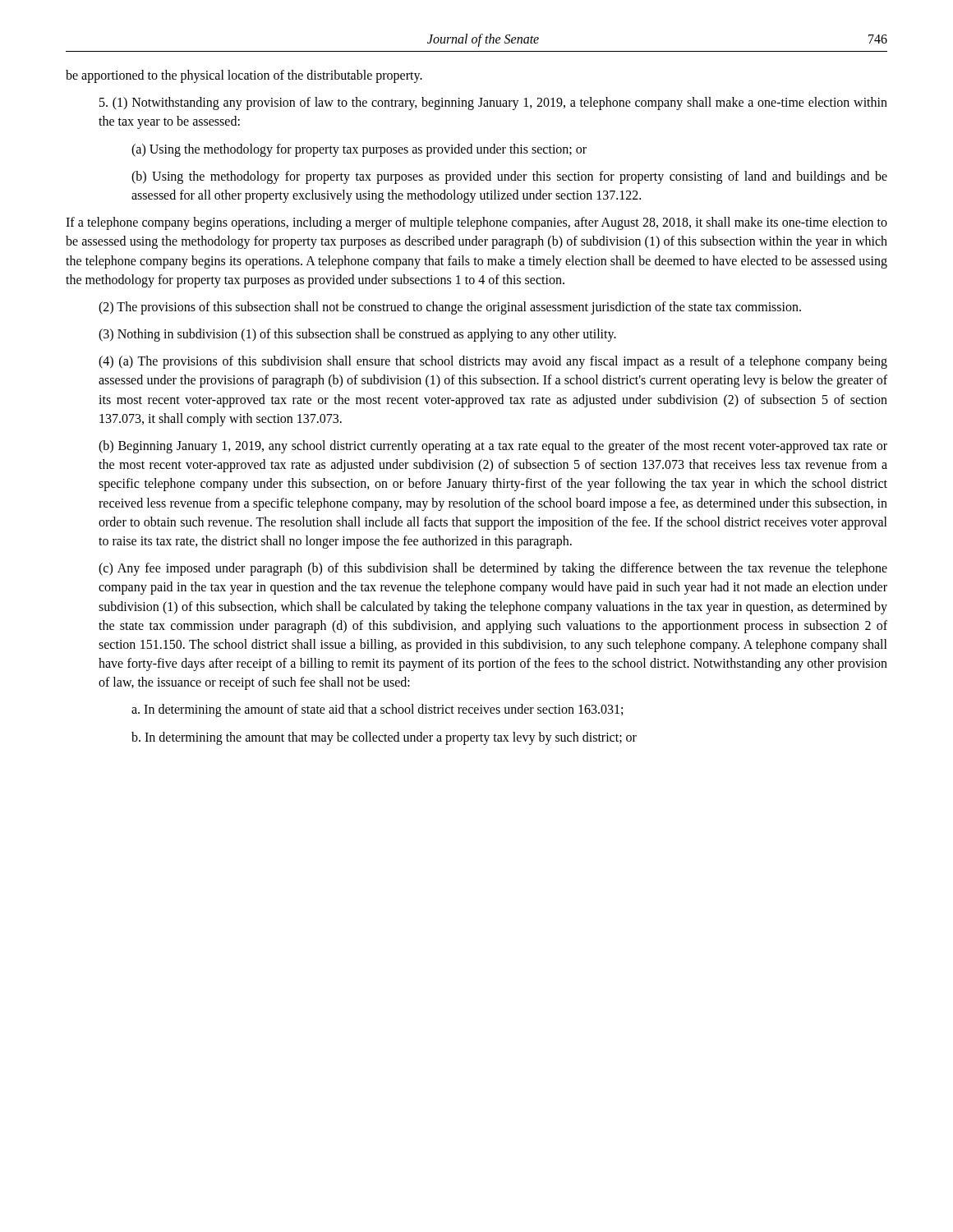Find the block starting "(3) Nothing in subdivision (1) of this subsection"
Viewport: 953px width, 1232px height.
pyautogui.click(x=493, y=334)
